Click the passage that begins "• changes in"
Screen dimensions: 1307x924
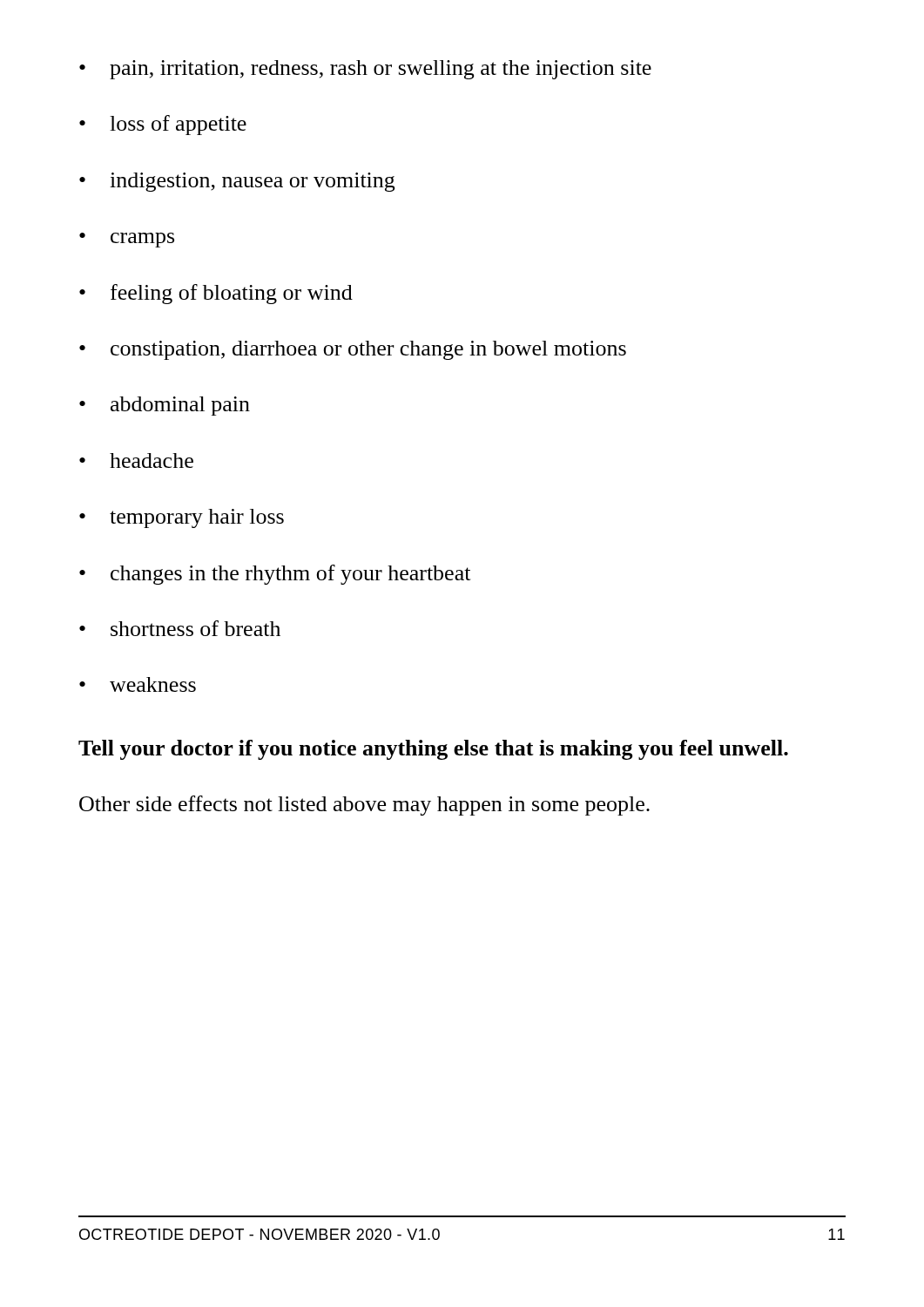tap(462, 573)
